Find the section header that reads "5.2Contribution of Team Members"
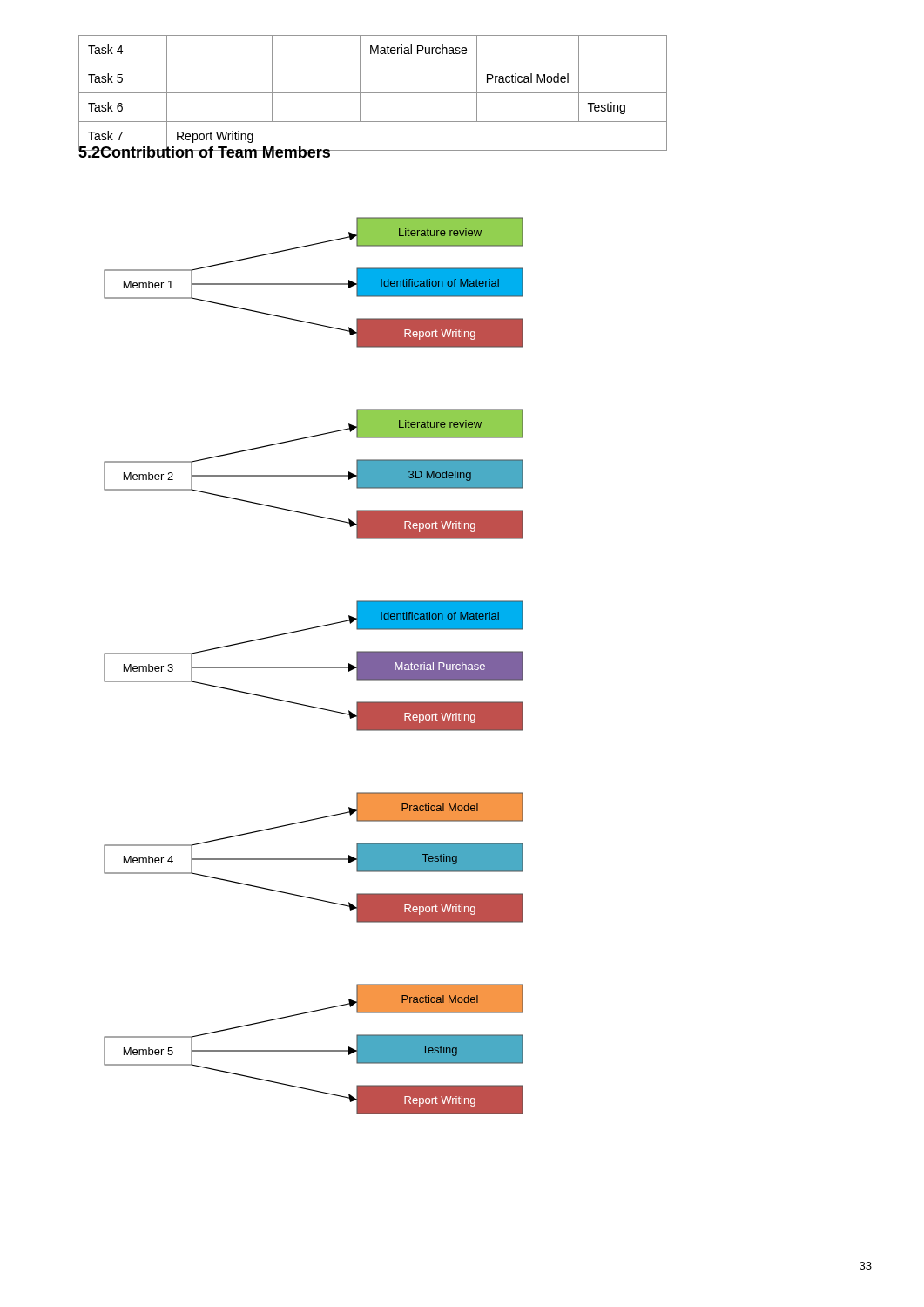Viewport: 924px width, 1307px height. coord(205,152)
